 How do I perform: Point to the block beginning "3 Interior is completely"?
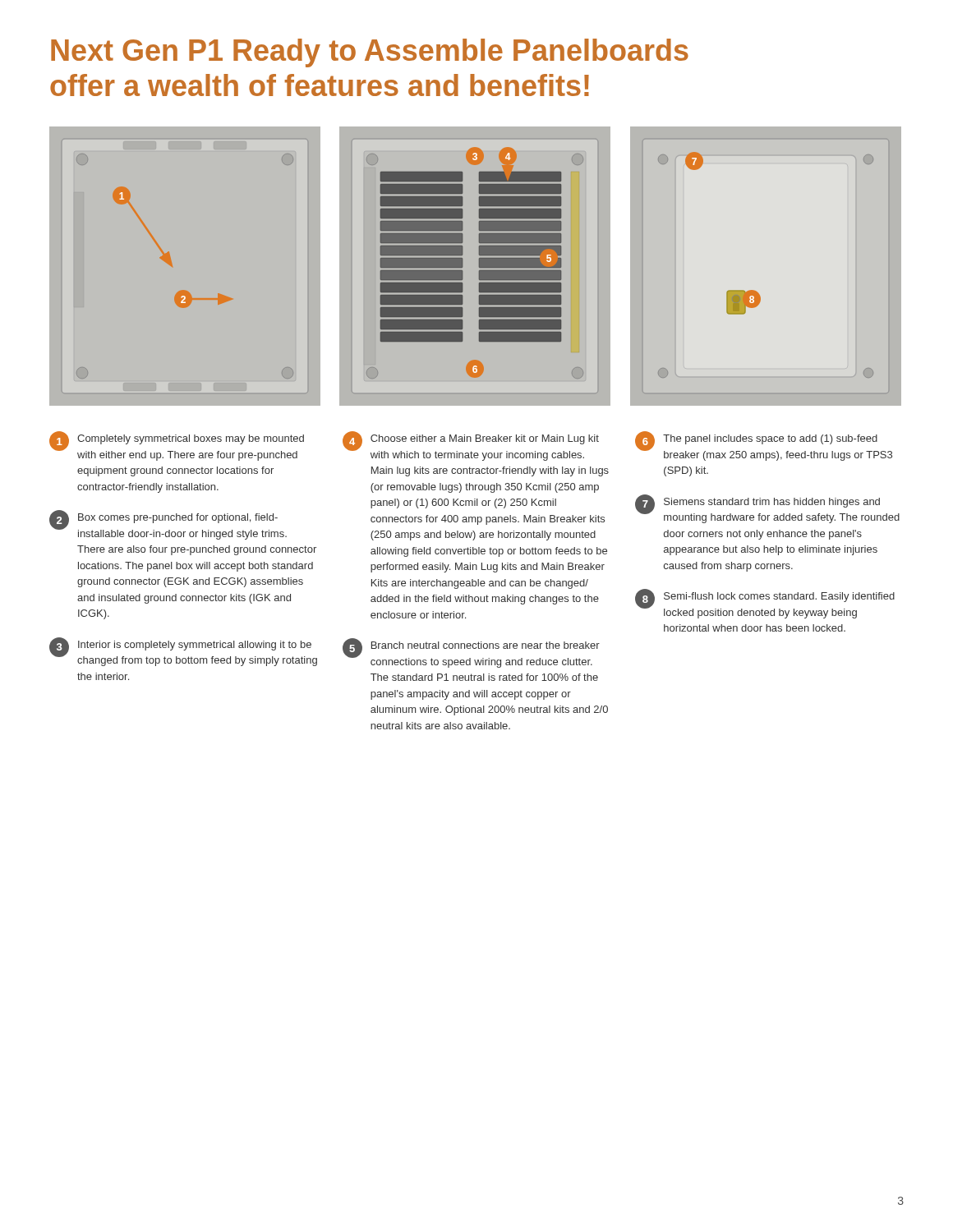tap(183, 660)
